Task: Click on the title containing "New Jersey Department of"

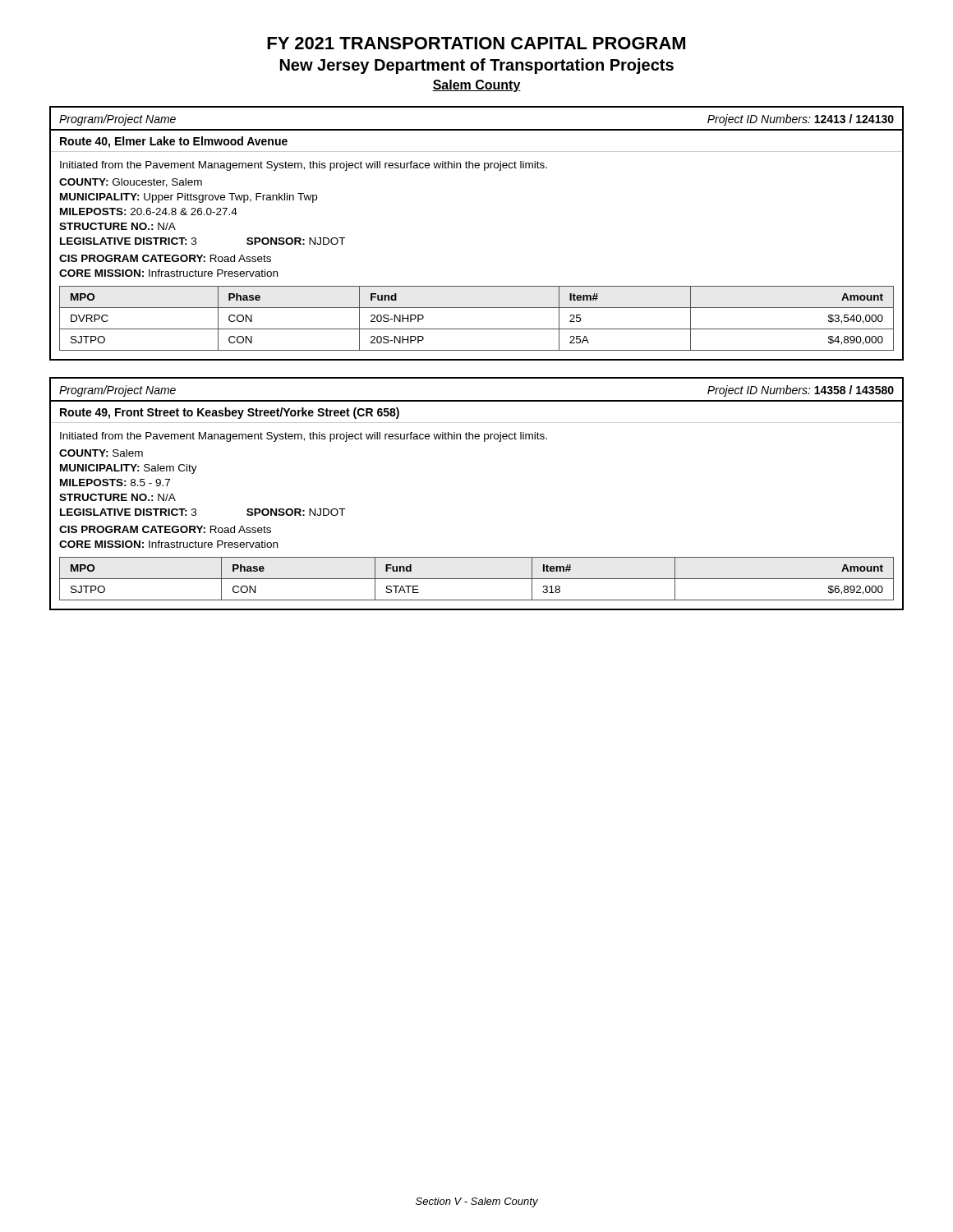Action: click(x=476, y=65)
